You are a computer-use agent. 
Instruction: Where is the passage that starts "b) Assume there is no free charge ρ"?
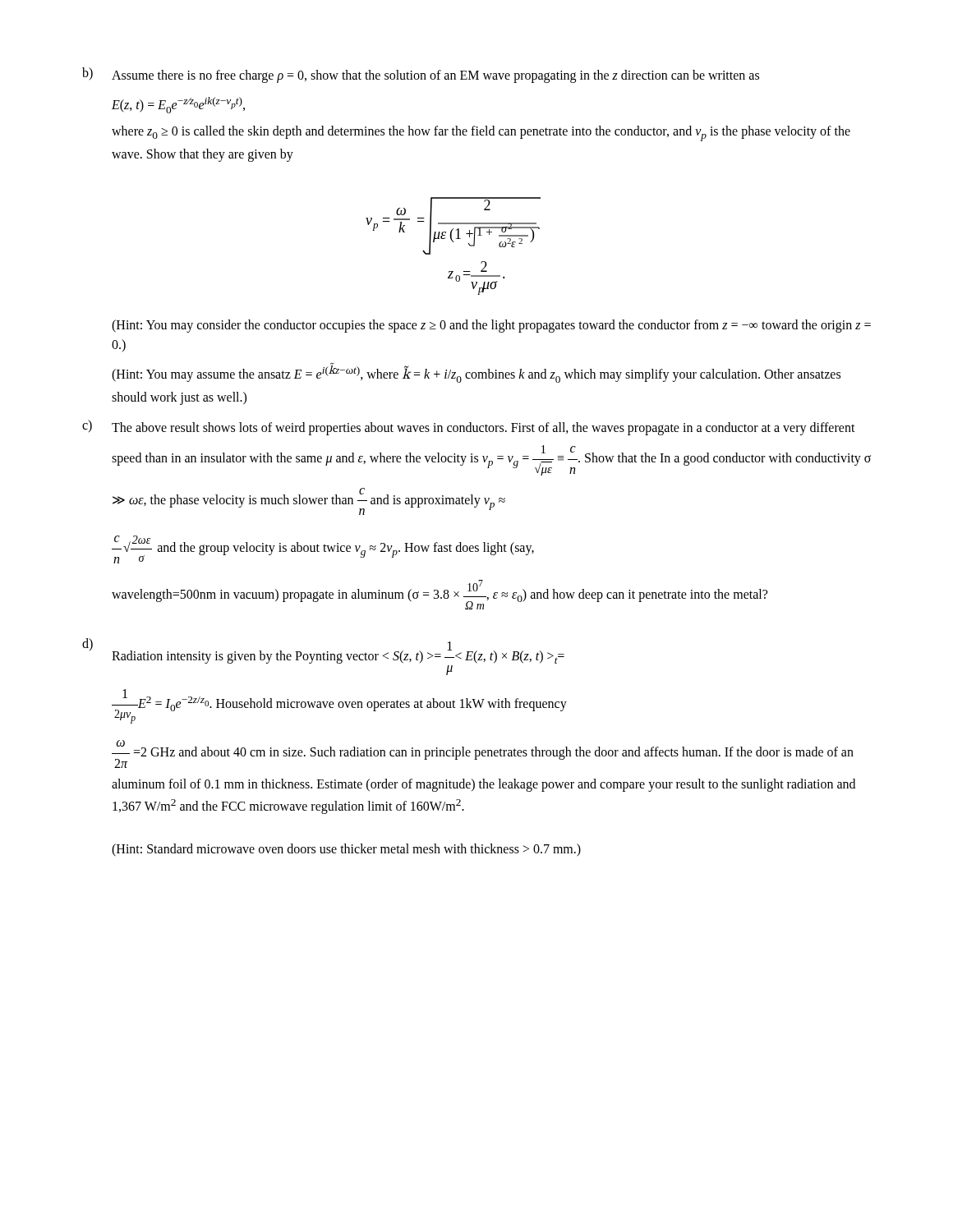click(x=481, y=119)
